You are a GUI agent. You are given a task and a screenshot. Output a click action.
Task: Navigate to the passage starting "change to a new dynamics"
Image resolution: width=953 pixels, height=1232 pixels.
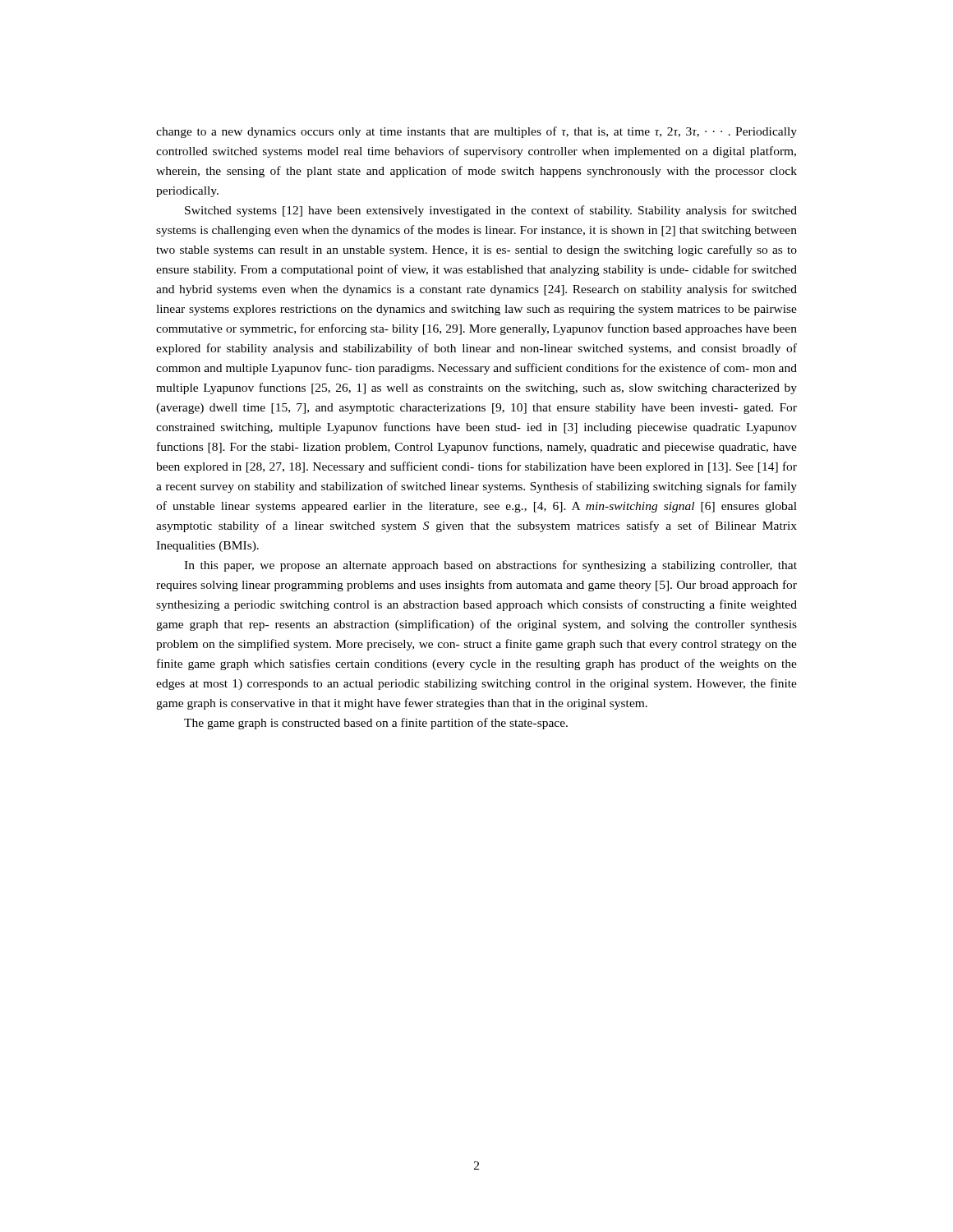476,427
